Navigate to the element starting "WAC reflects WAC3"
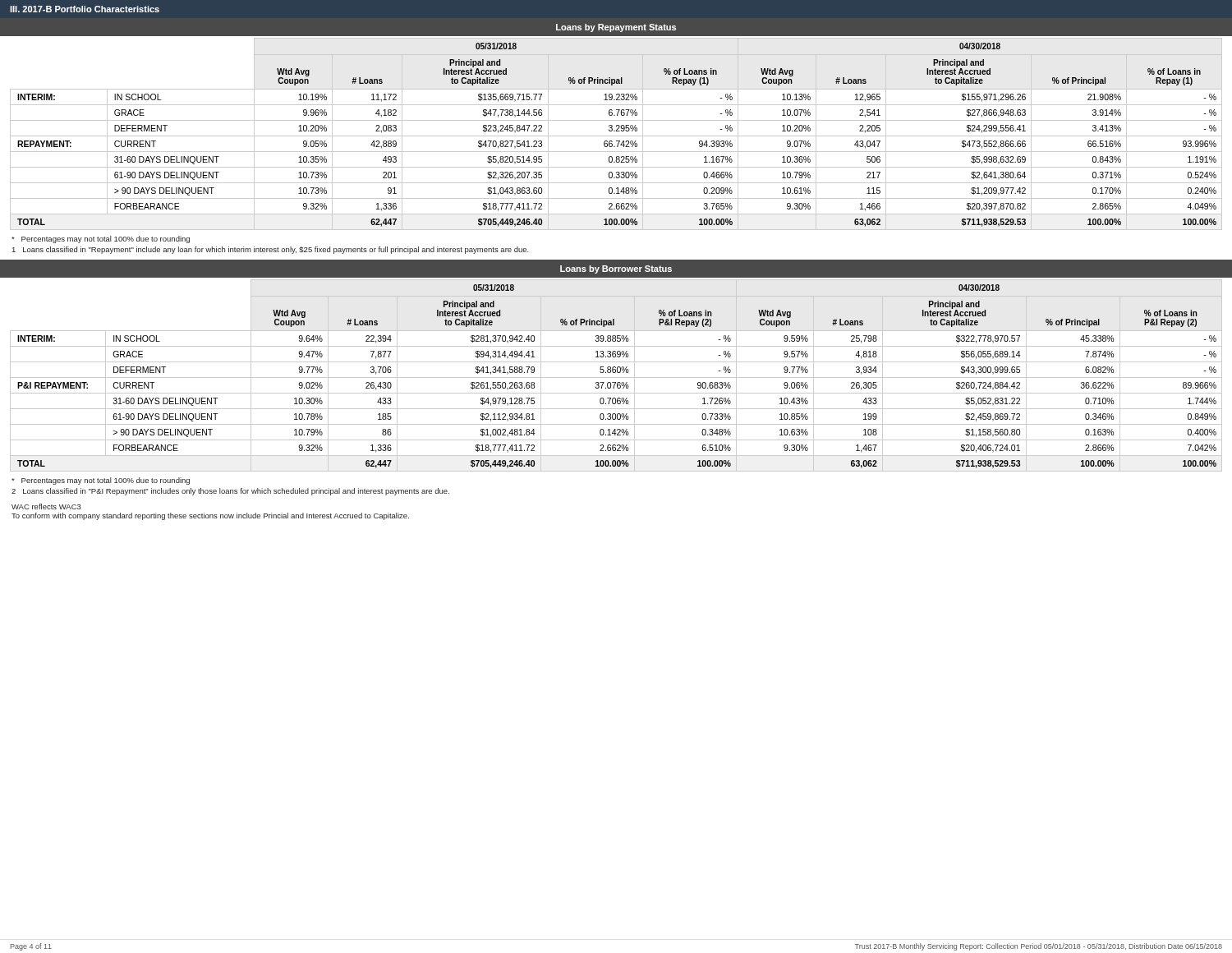The image size is (1232, 953). (x=211, y=511)
